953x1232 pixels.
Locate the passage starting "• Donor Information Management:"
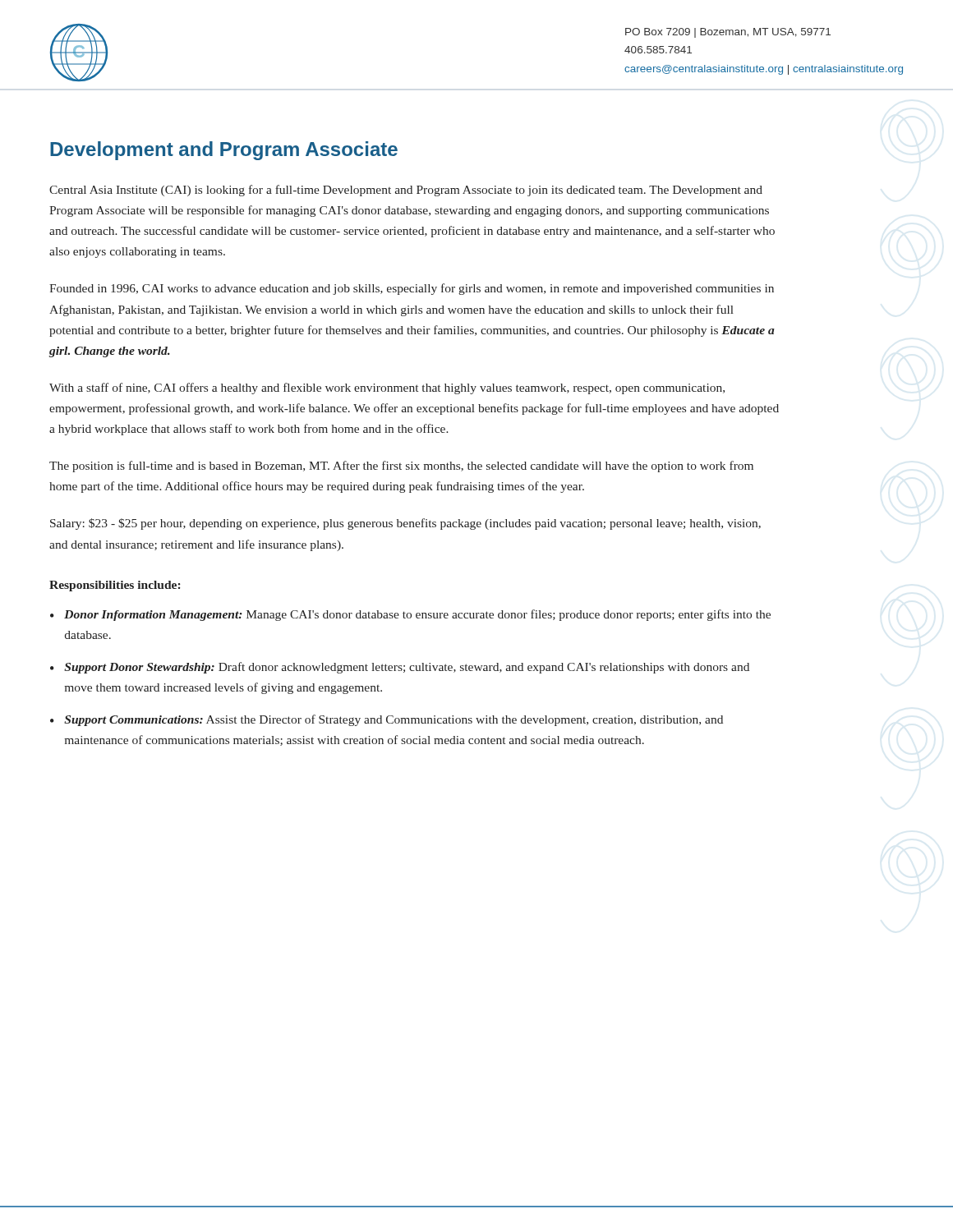pyautogui.click(x=415, y=624)
